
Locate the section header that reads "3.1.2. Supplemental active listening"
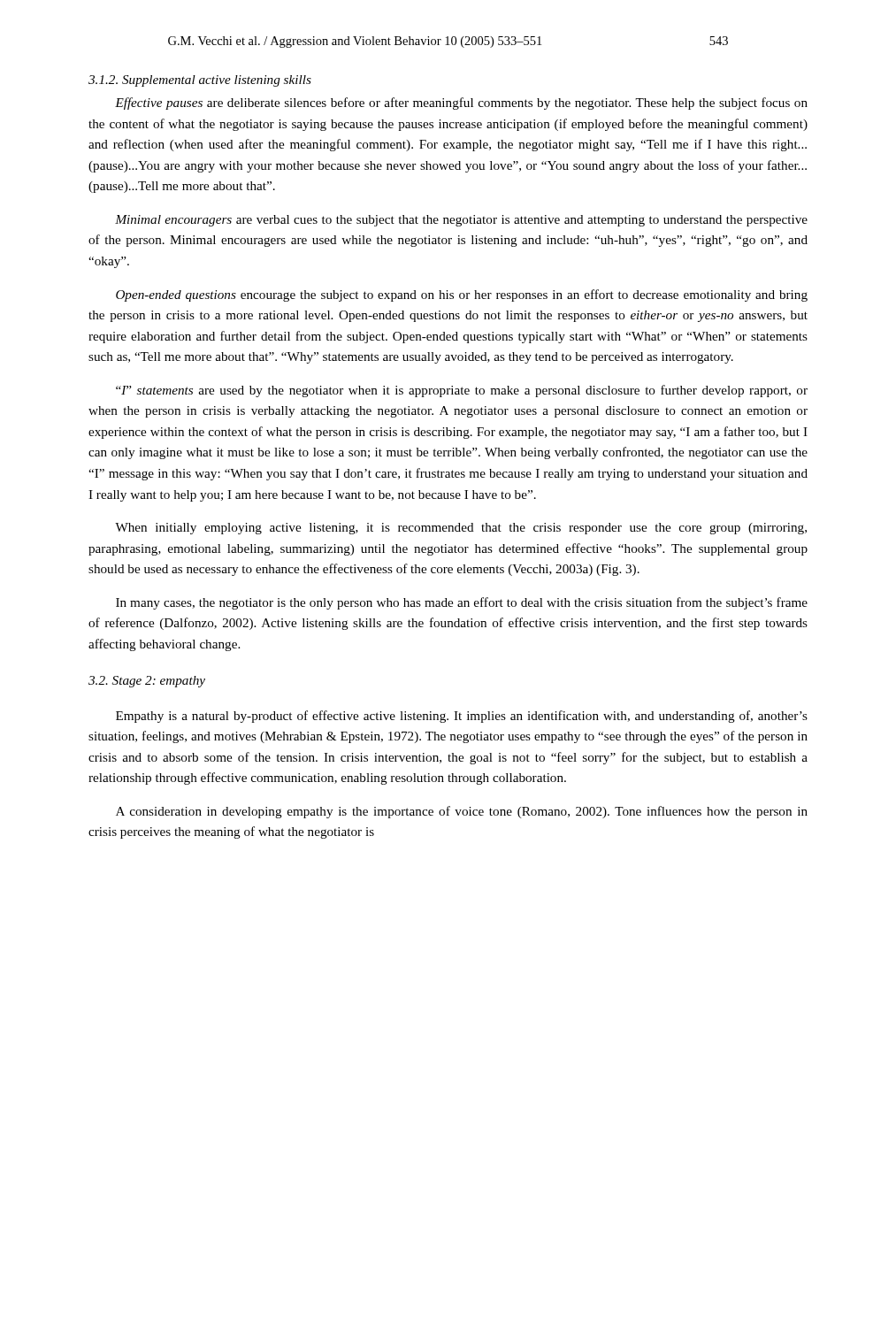click(200, 79)
